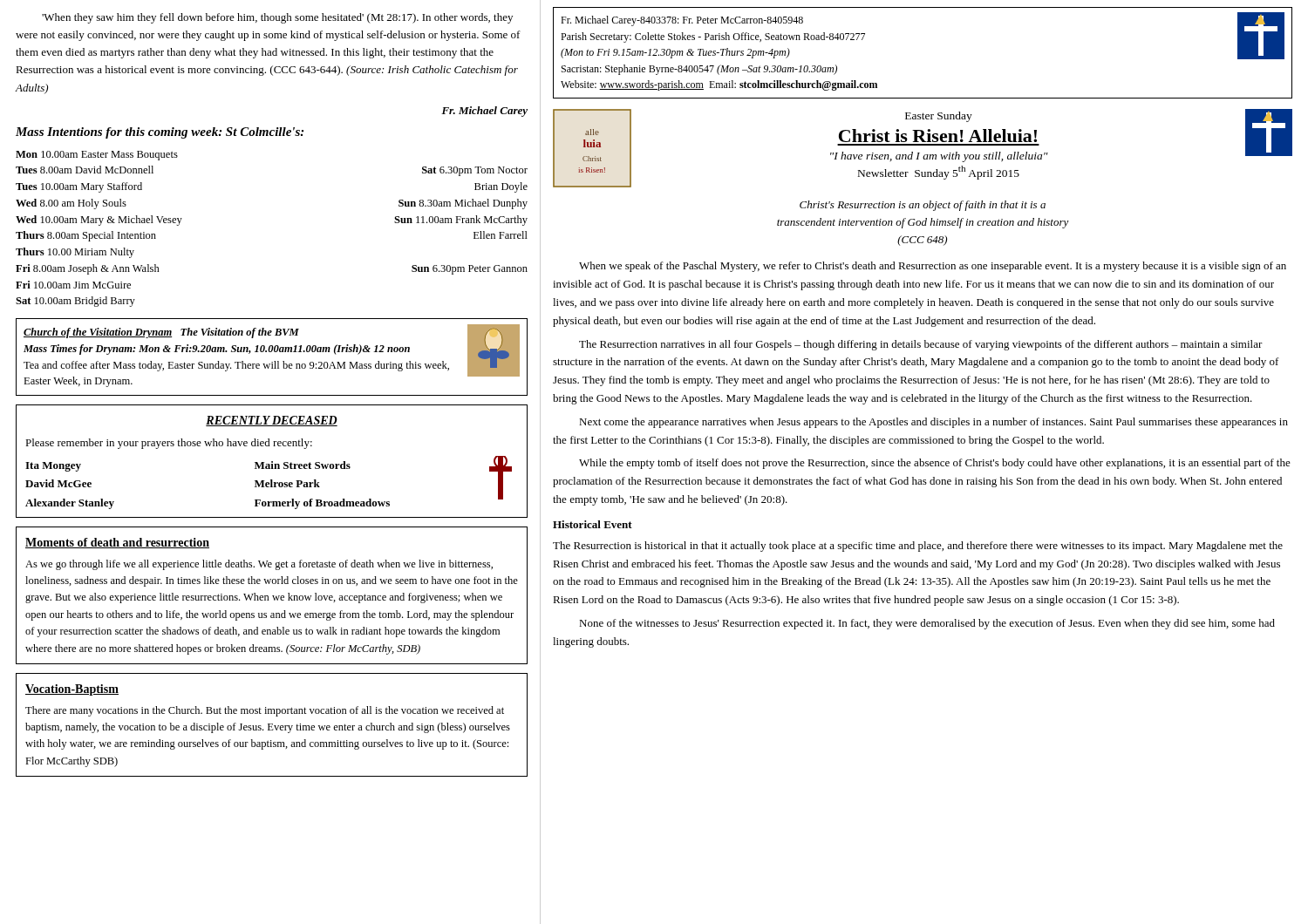
Task: Point to the text block starting "Next come the appearance"
Action: point(920,430)
